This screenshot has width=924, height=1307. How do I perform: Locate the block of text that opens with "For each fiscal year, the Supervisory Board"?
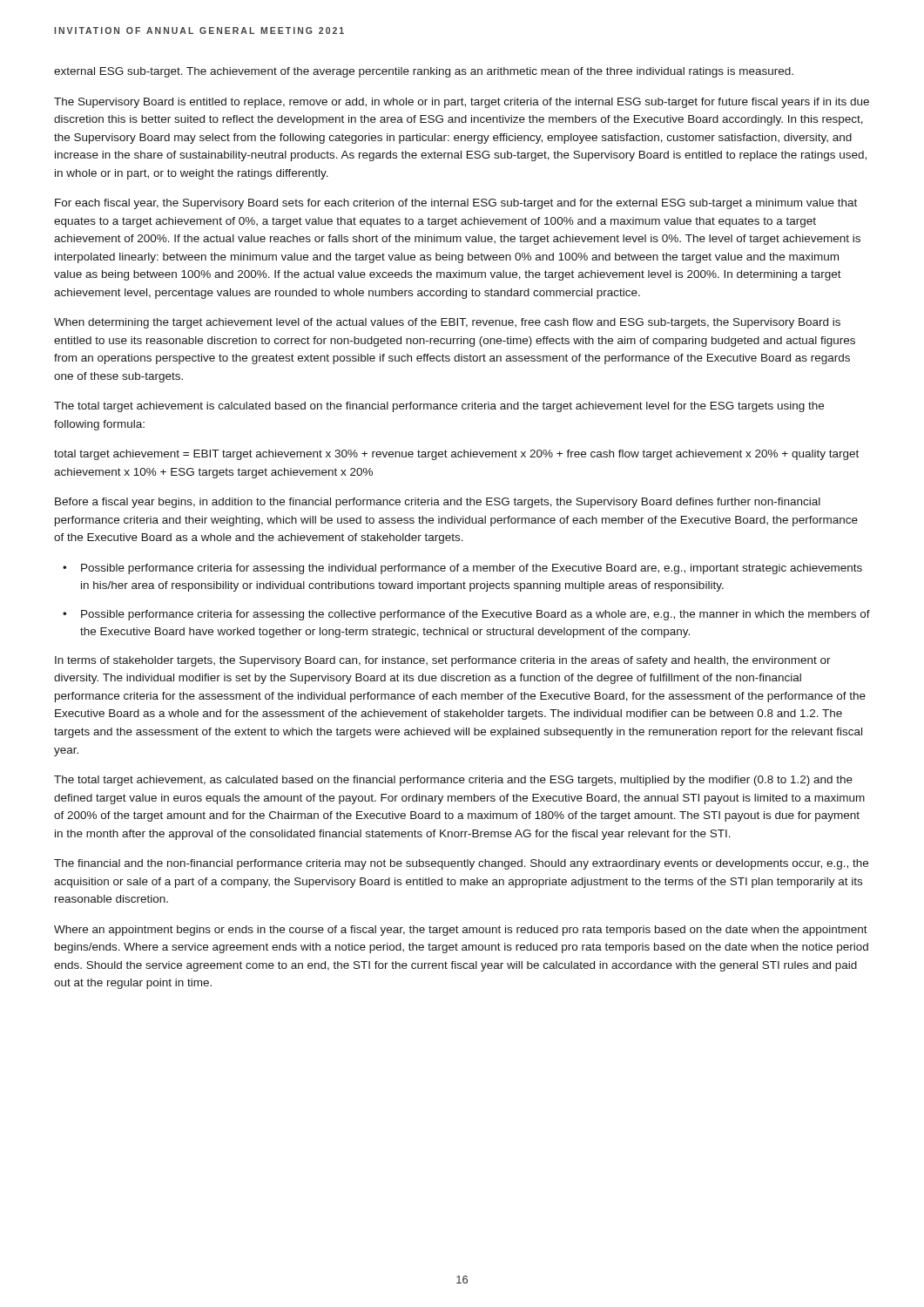(457, 247)
